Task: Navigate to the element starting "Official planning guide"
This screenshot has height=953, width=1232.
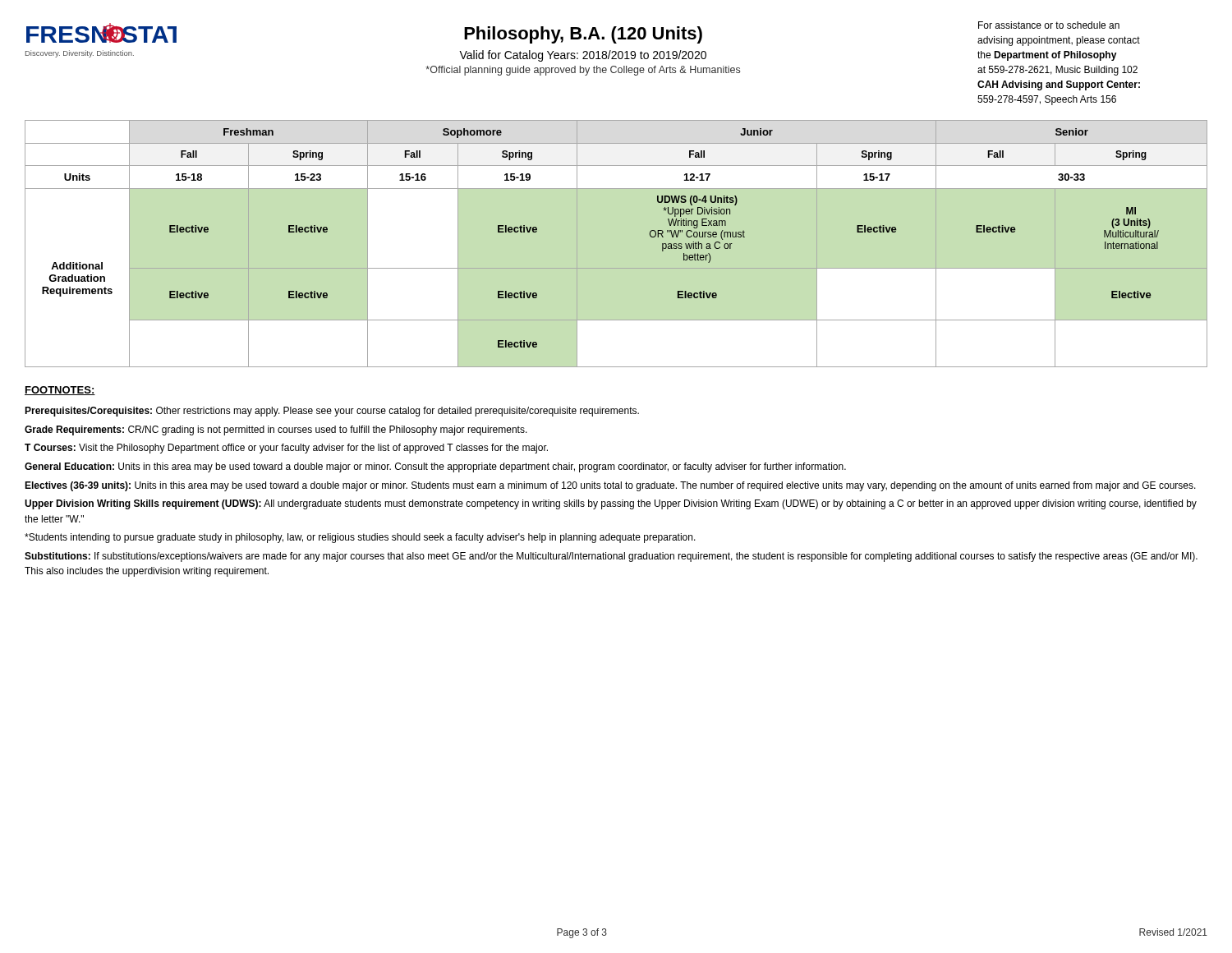Action: pyautogui.click(x=583, y=70)
